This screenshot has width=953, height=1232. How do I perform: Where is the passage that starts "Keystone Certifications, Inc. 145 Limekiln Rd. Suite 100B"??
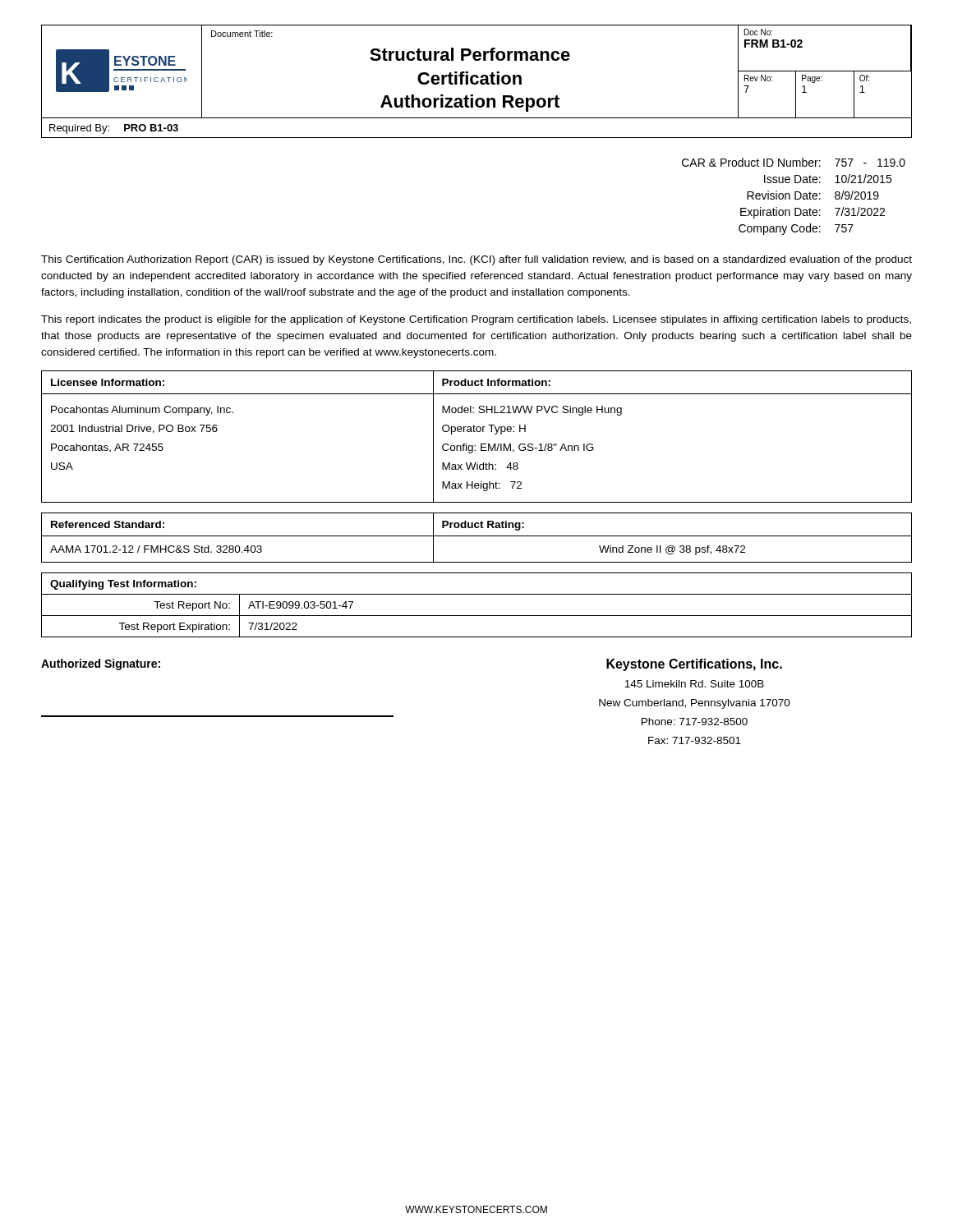(694, 704)
